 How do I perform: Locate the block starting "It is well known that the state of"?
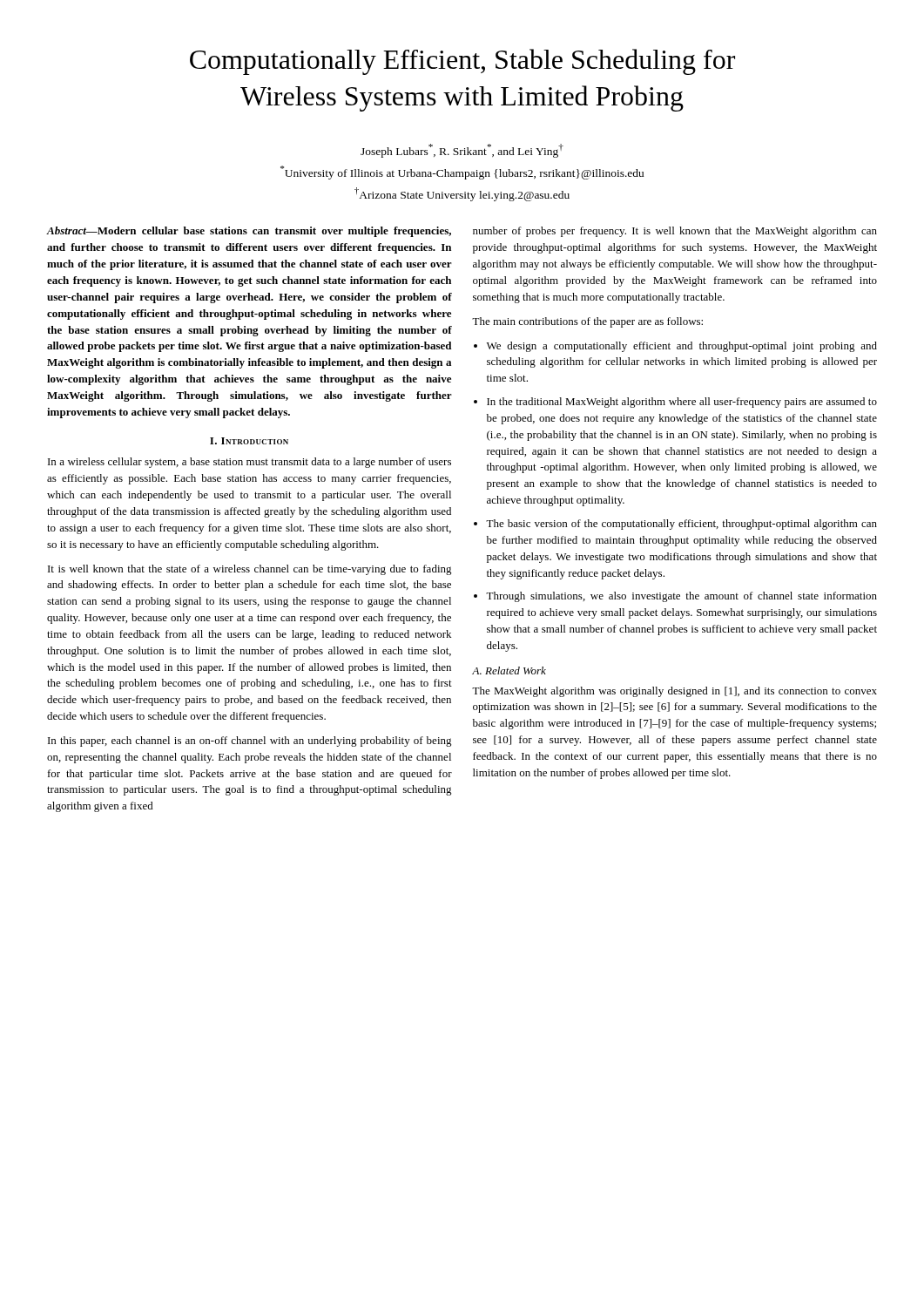coord(249,642)
